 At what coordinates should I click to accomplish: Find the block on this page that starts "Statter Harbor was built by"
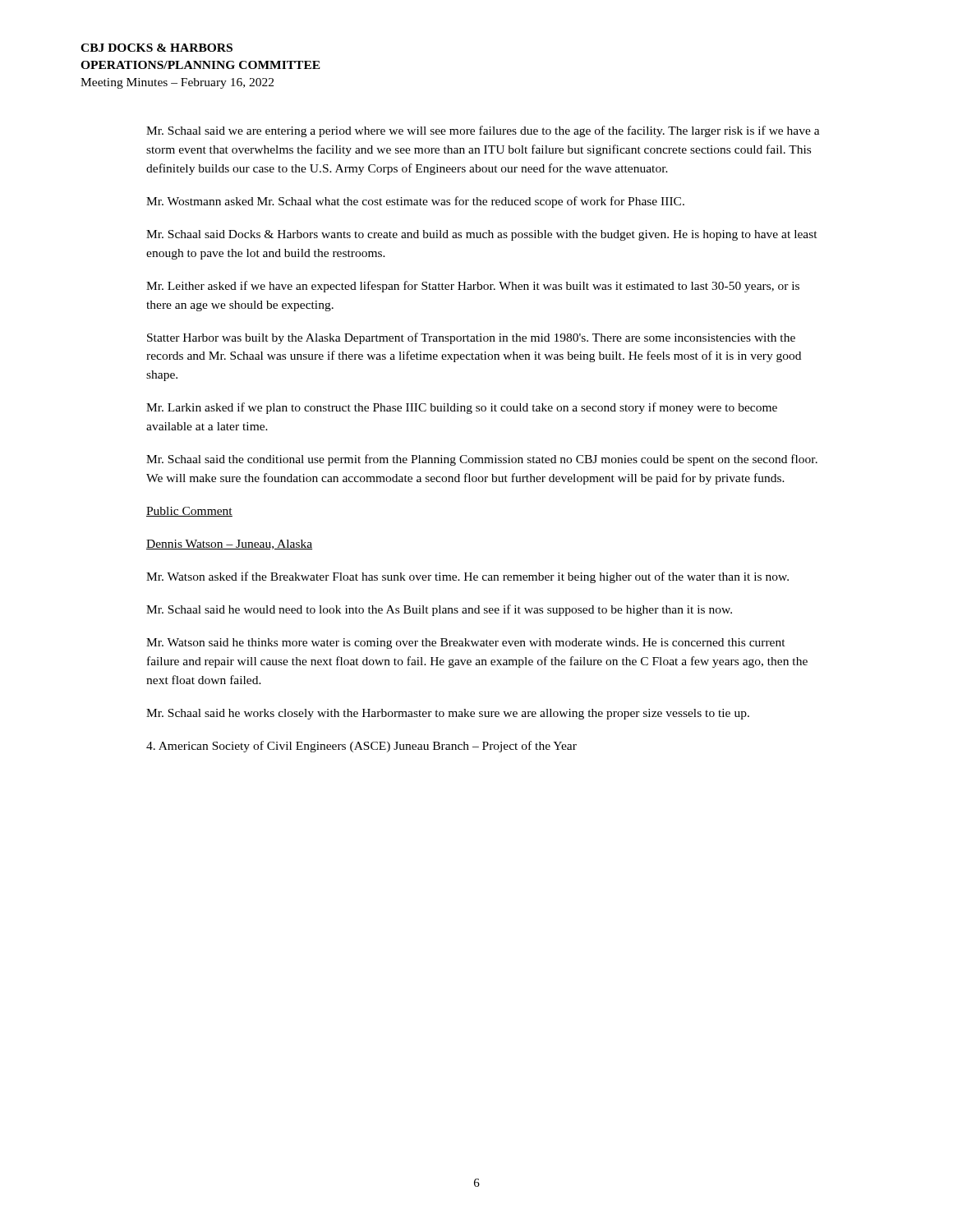point(483,356)
